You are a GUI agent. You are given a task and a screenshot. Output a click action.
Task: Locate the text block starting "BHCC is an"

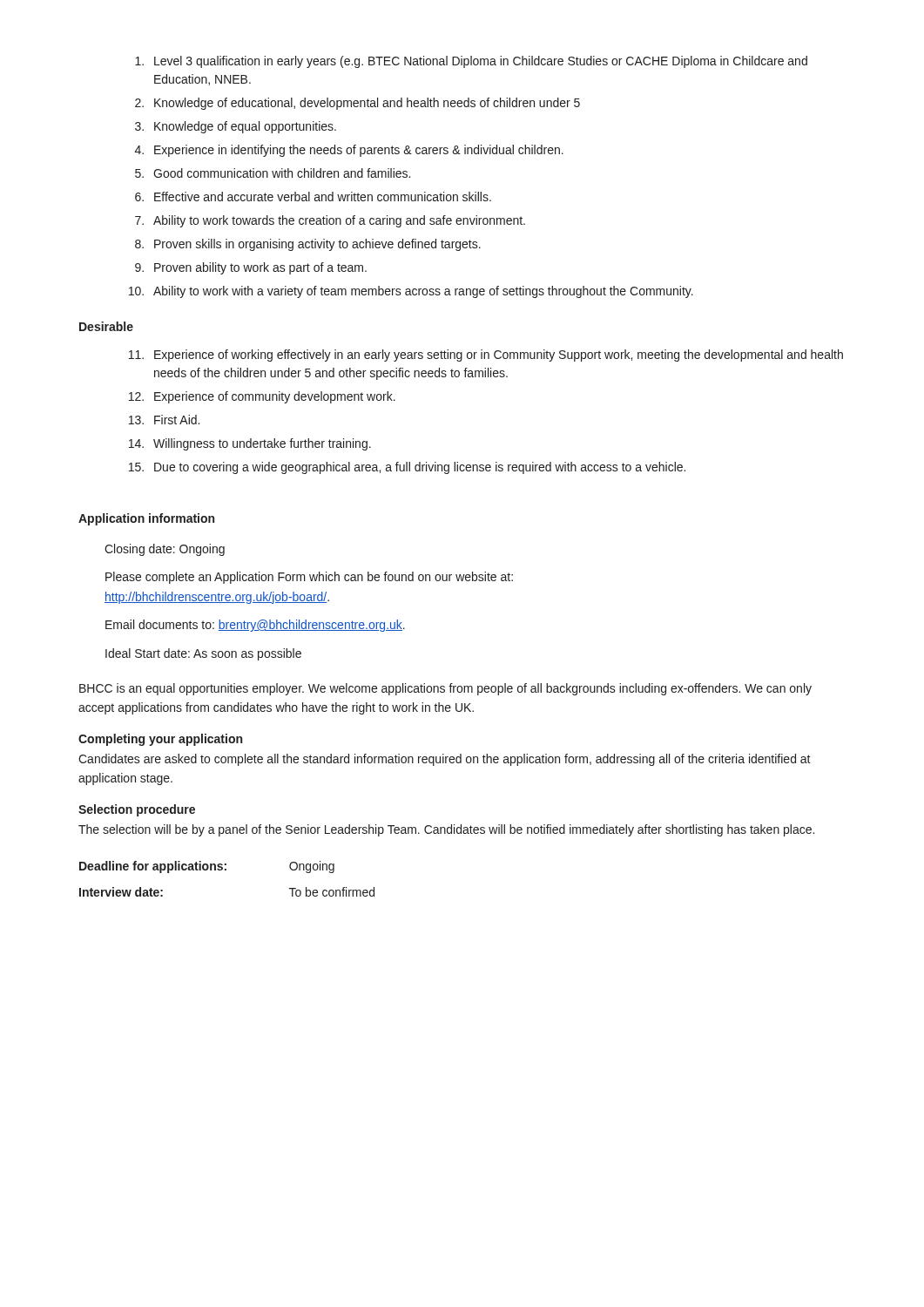445,698
